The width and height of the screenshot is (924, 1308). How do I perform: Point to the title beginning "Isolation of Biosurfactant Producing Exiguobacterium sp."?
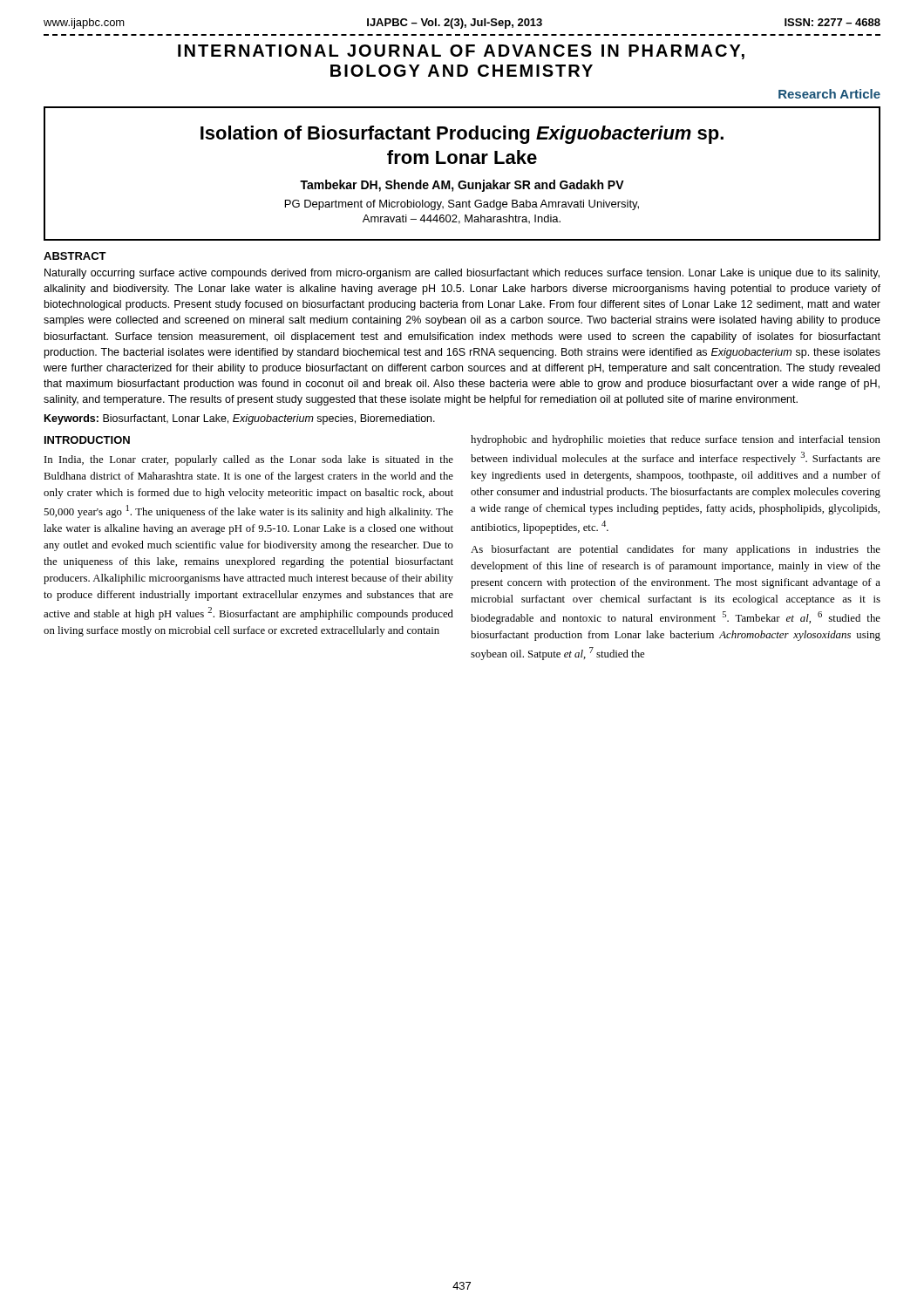(x=462, y=174)
